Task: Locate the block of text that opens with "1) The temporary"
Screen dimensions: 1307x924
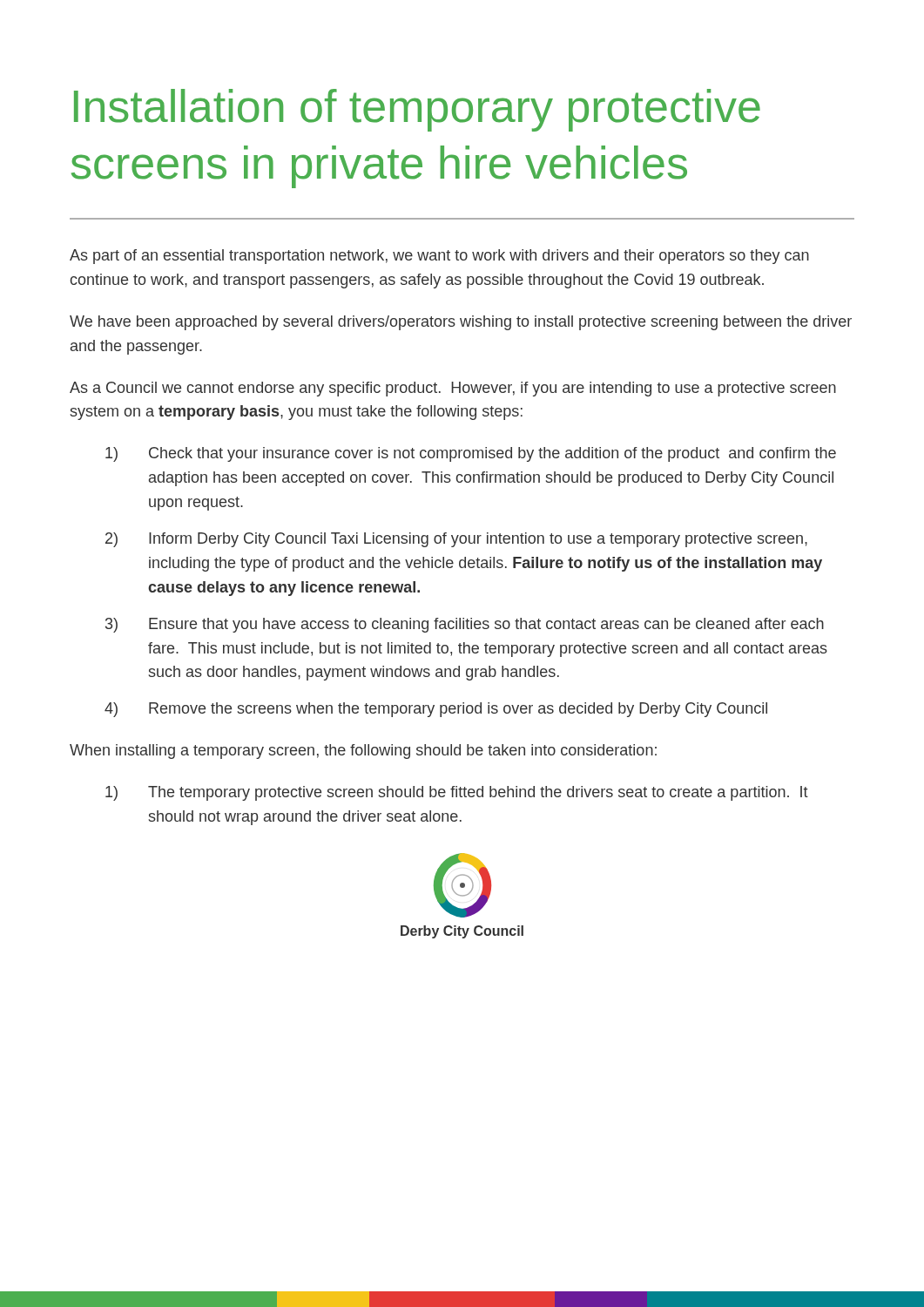Action: [479, 805]
